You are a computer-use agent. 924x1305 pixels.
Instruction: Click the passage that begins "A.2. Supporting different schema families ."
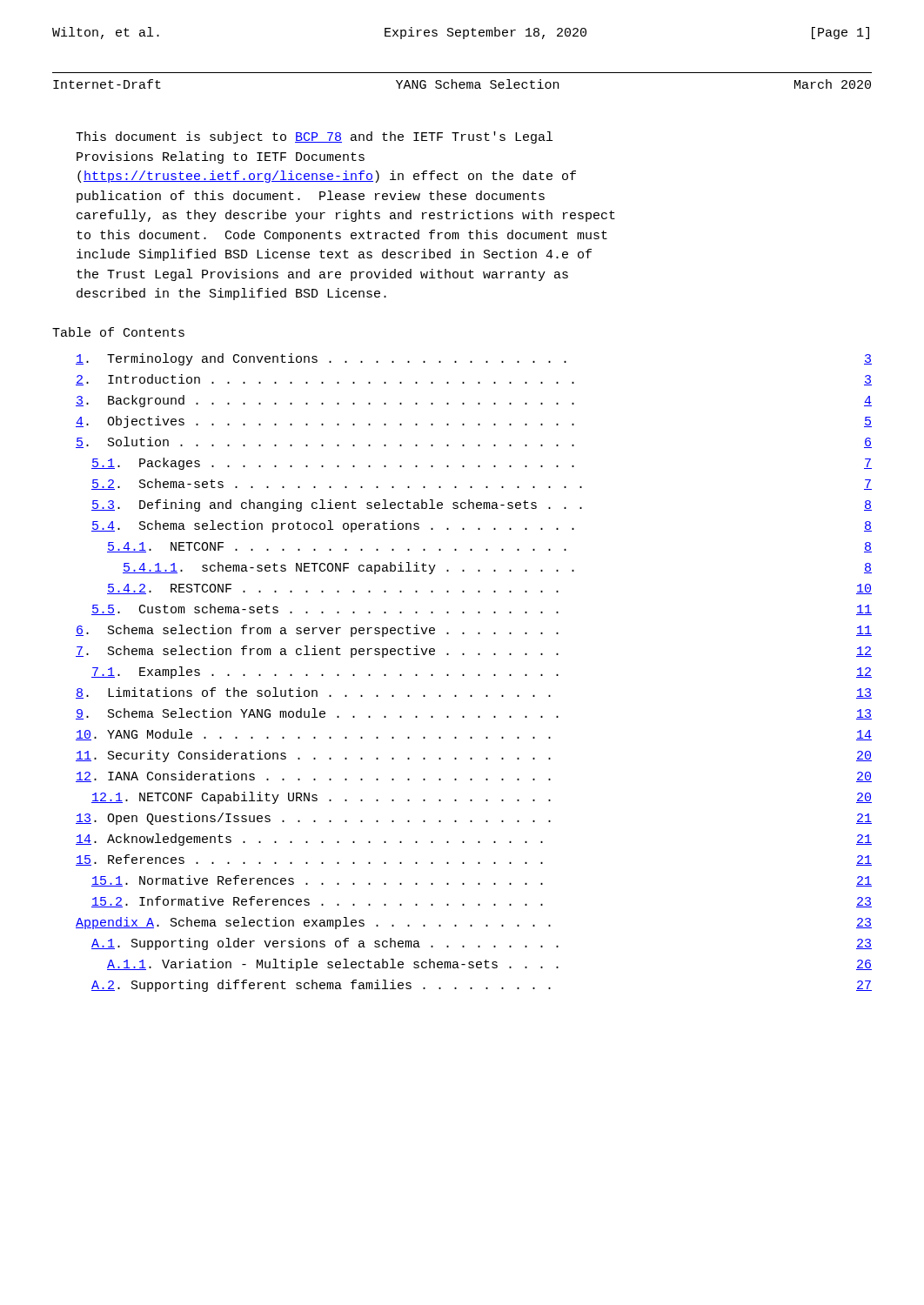coord(462,986)
